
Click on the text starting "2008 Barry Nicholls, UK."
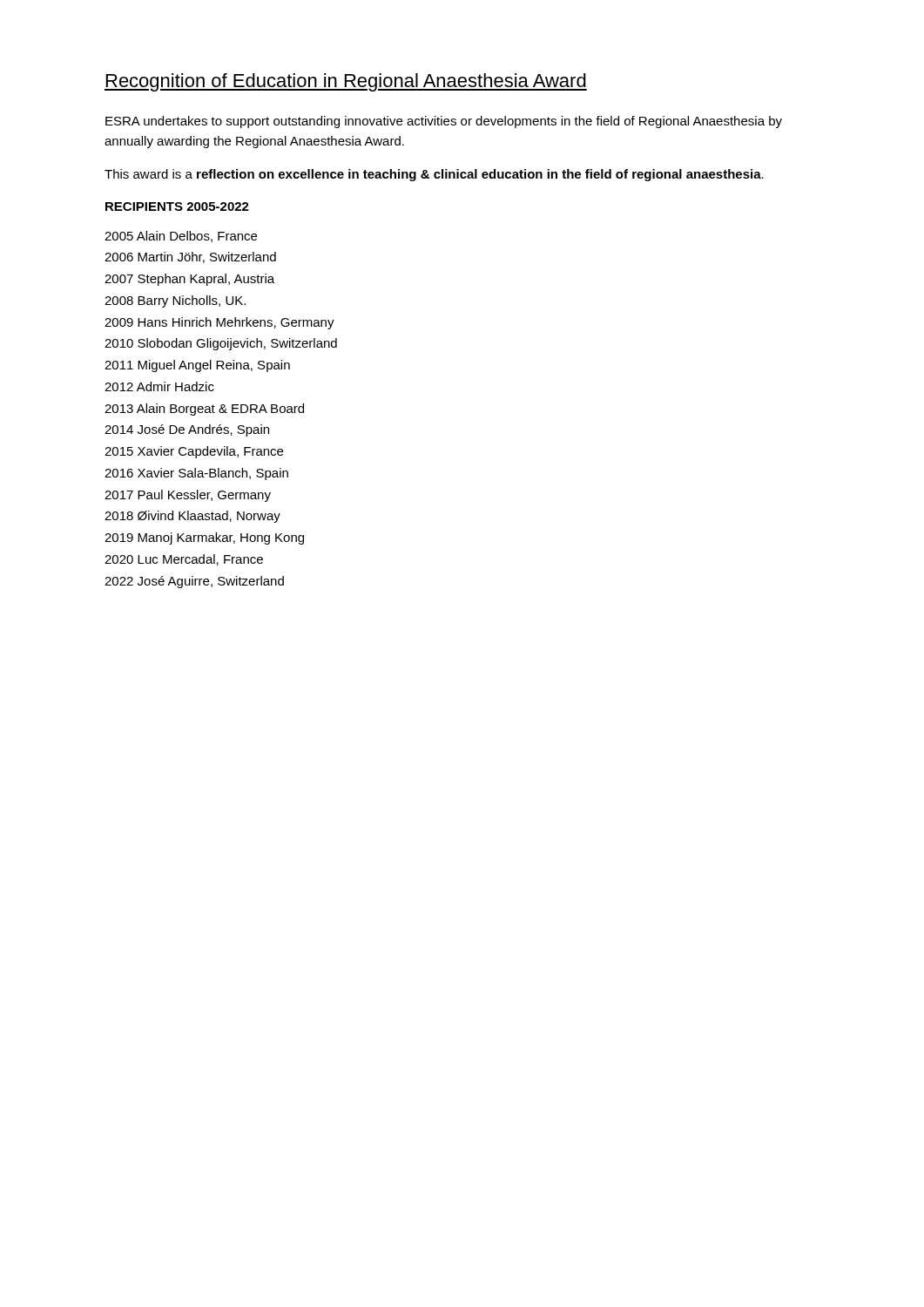pos(176,300)
